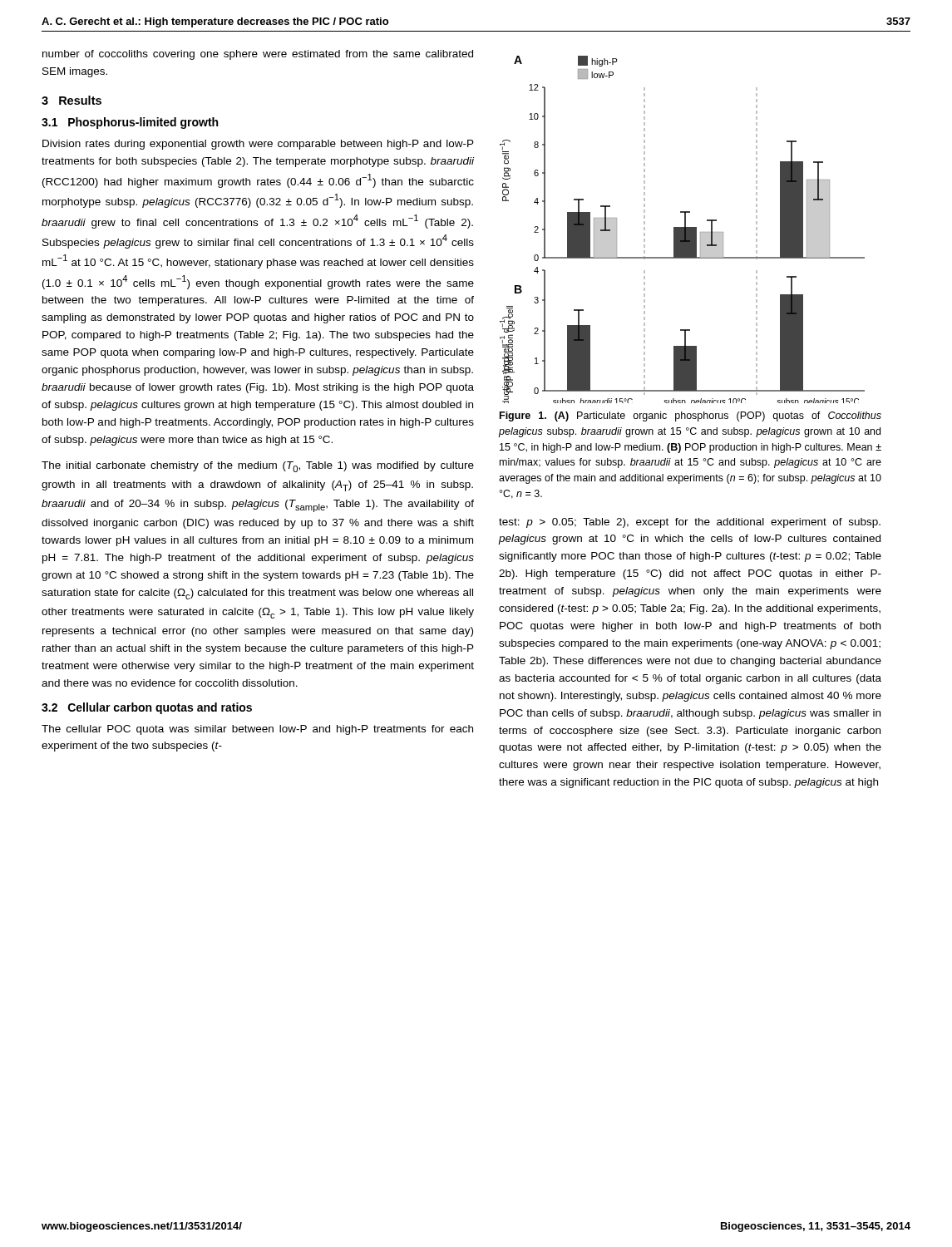
Task: Find the text starting "Division rates during exponential growth were"
Action: 258,291
